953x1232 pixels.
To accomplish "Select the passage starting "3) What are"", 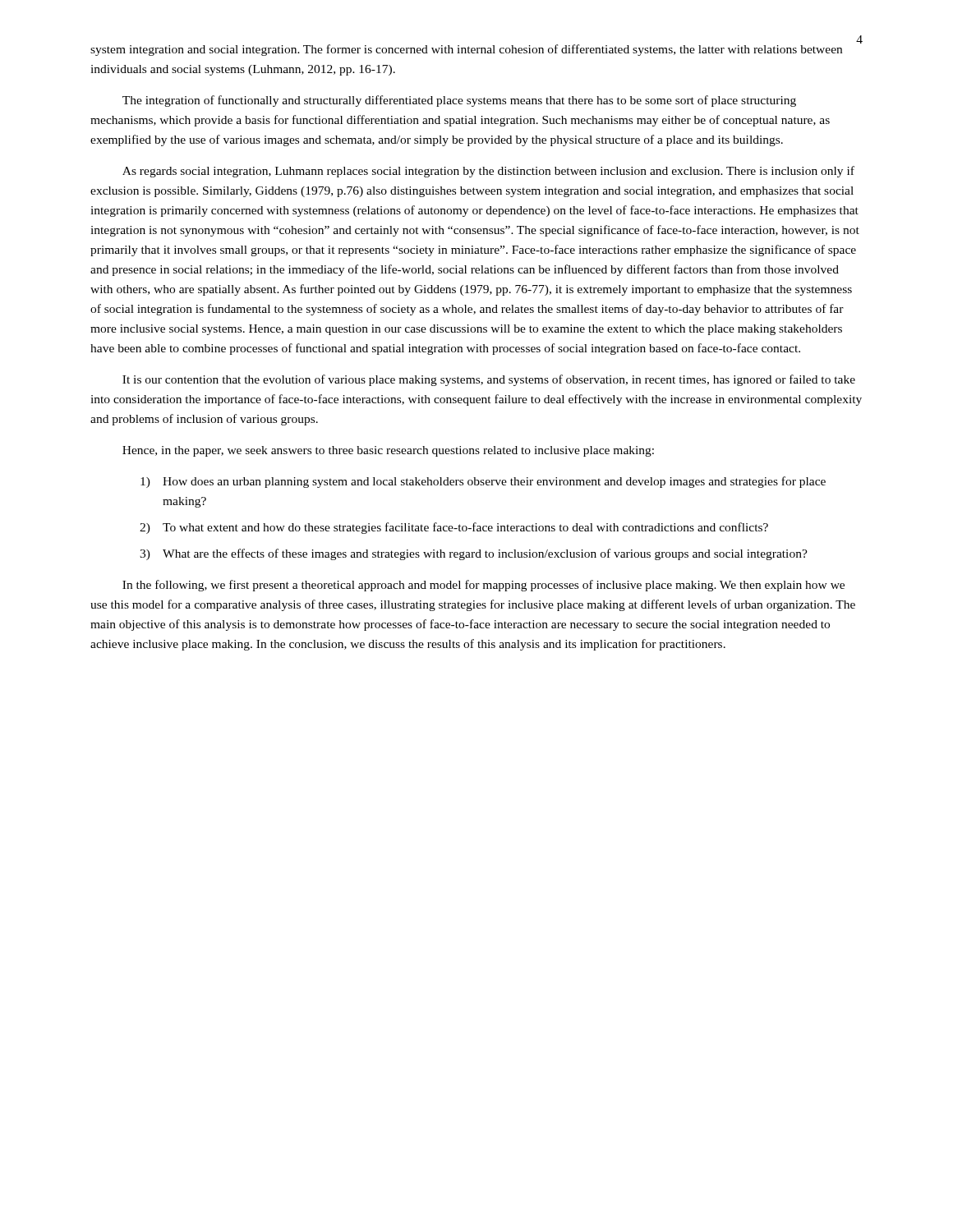I will click(501, 554).
